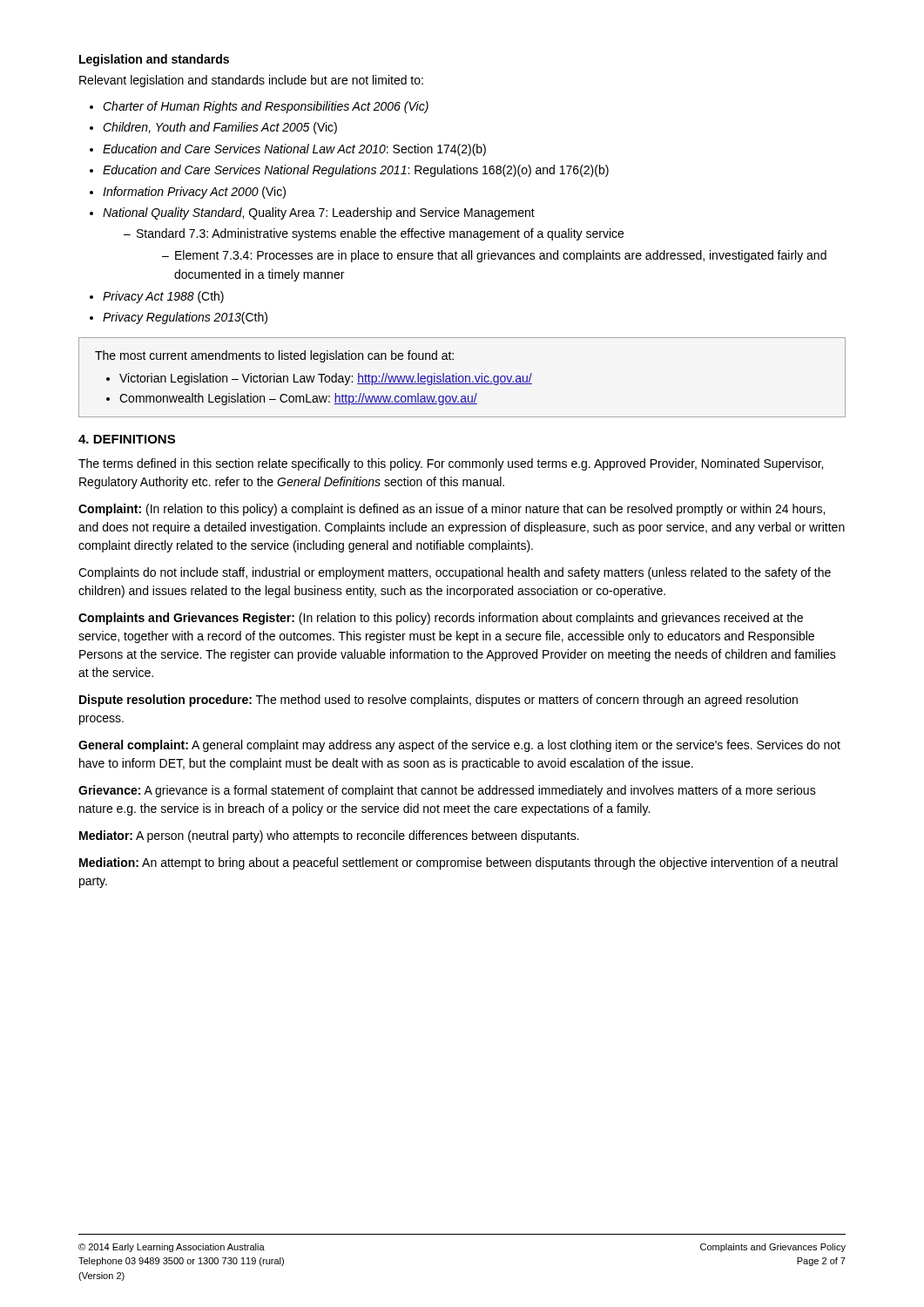This screenshot has width=924, height=1307.
Task: Select the text block with the text "Complaints and Grievances Register: (In relation to"
Action: click(x=457, y=645)
